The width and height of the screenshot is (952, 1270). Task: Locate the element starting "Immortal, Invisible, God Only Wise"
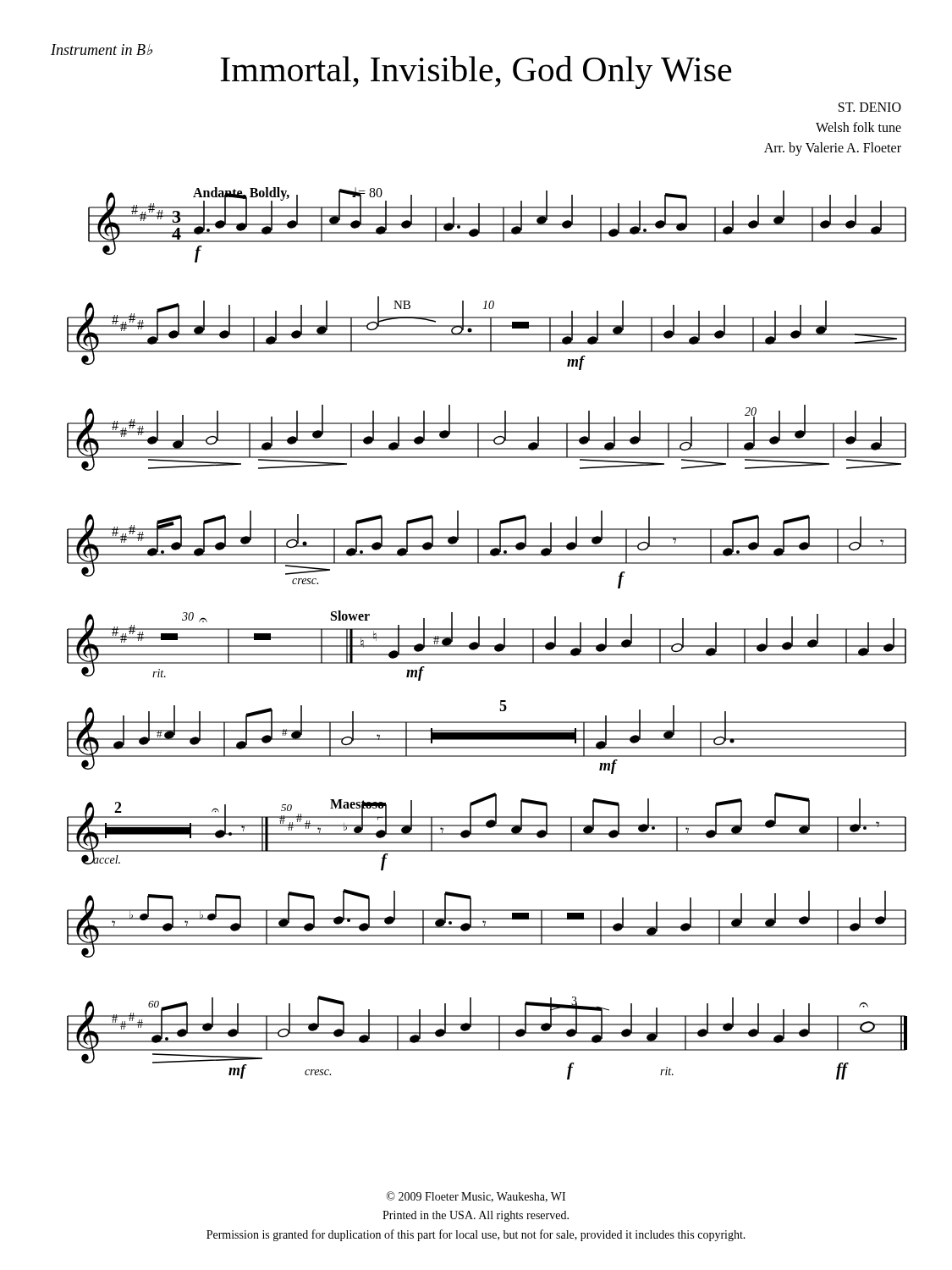(476, 69)
